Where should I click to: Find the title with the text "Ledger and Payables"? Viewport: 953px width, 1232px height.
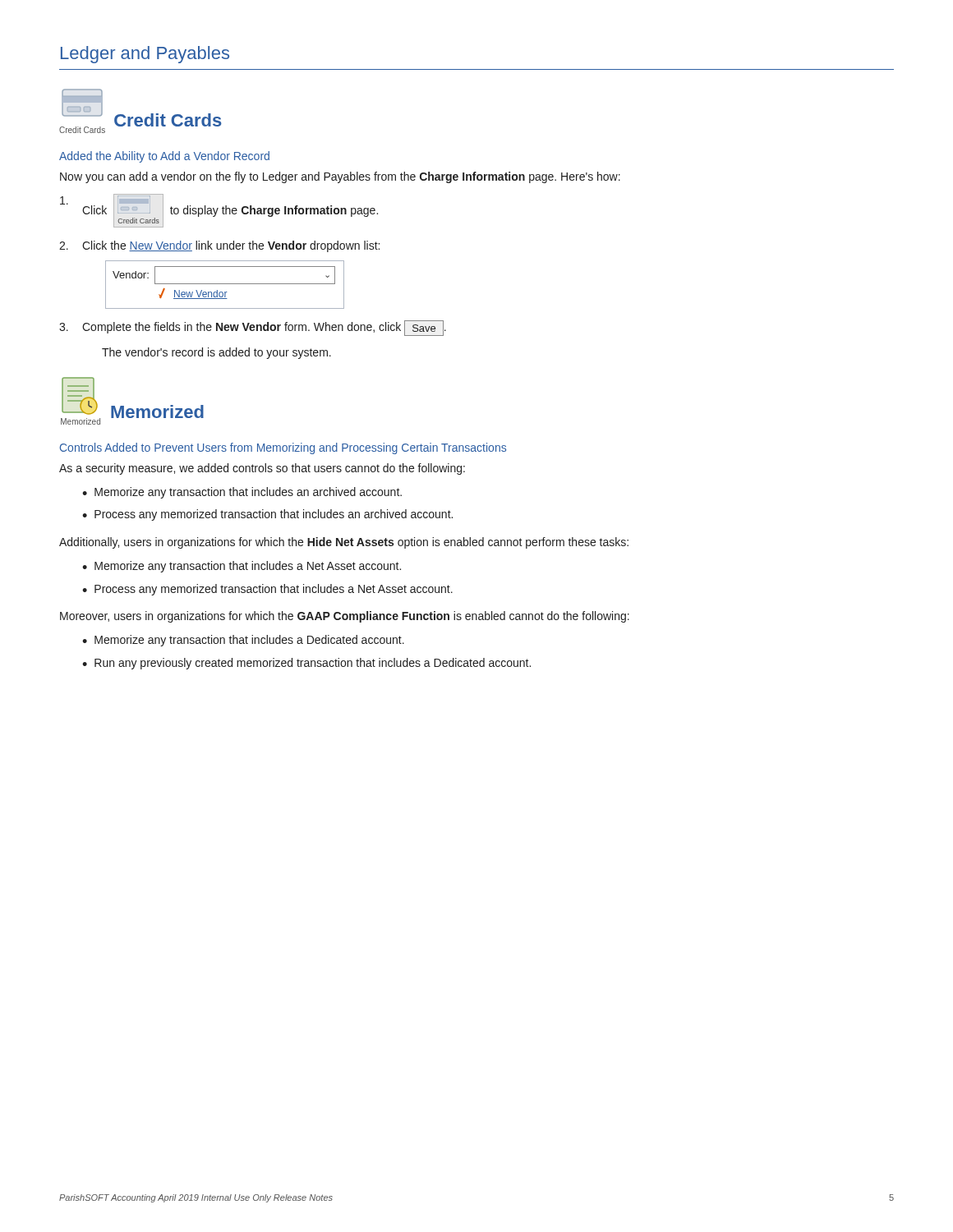tap(145, 55)
